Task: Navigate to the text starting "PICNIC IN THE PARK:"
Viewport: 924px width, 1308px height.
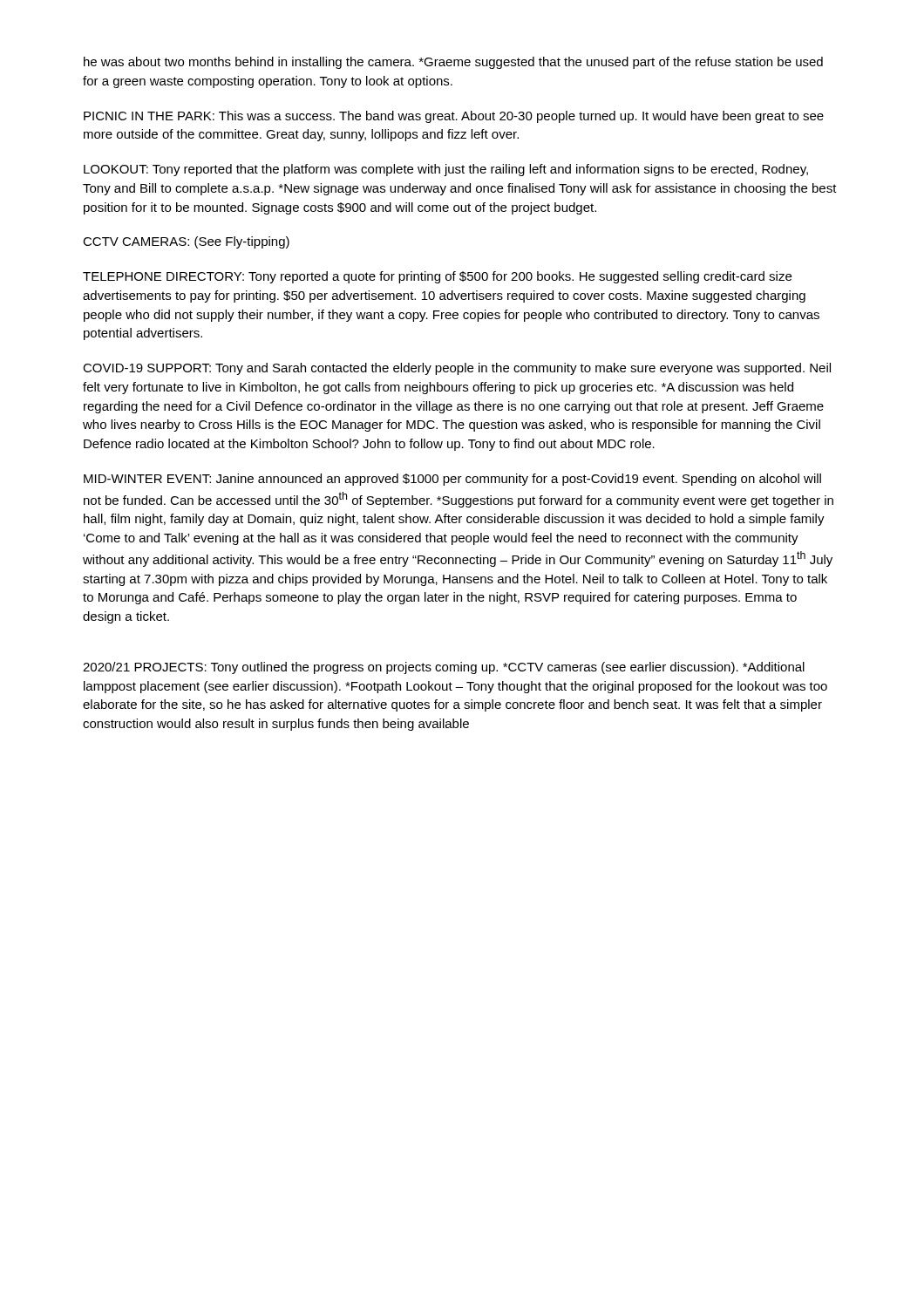Action: [x=453, y=125]
